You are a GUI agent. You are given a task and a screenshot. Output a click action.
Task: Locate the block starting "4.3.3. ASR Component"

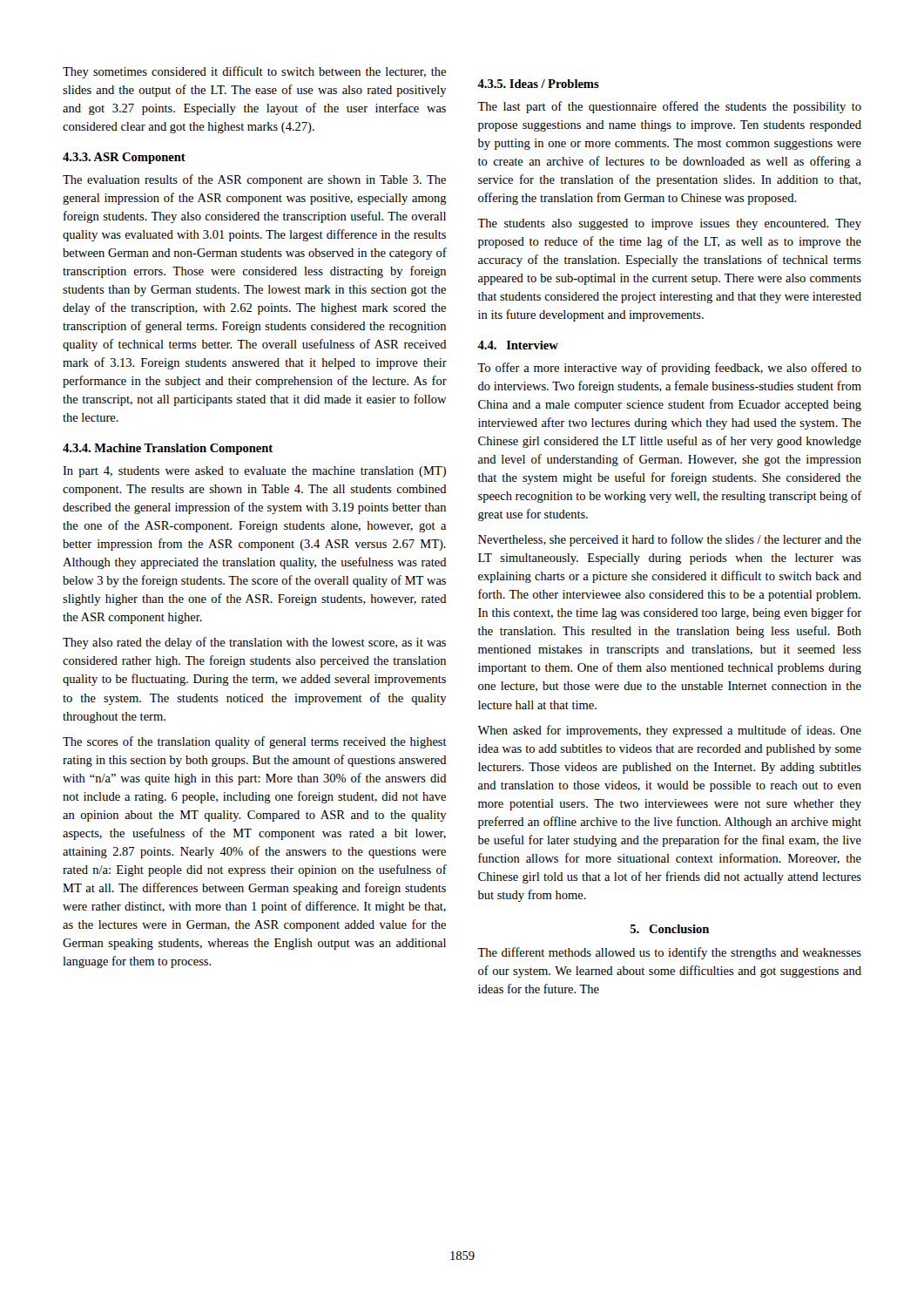click(124, 157)
